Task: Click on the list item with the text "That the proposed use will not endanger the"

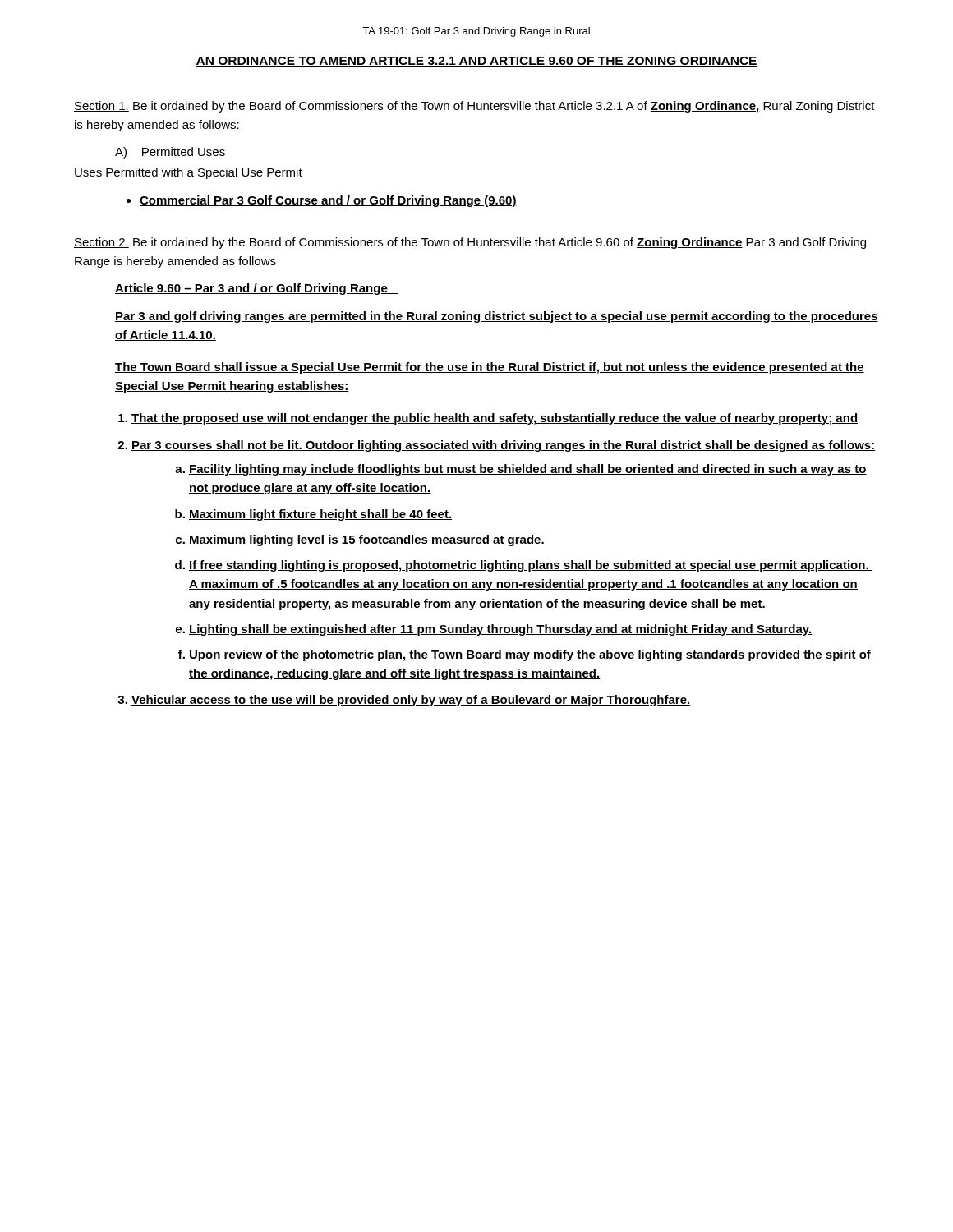Action: [x=495, y=417]
